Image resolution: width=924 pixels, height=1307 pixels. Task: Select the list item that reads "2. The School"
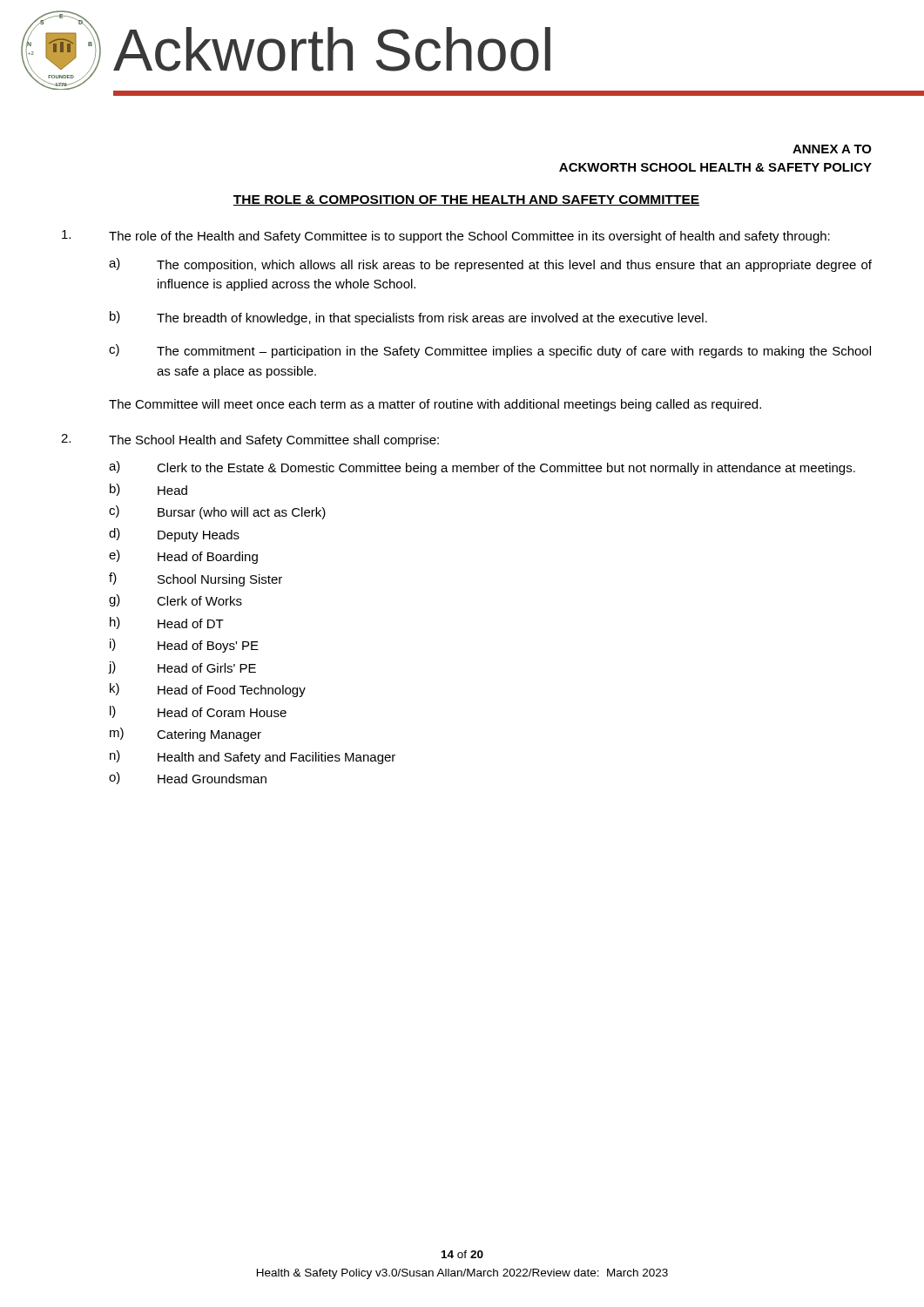coord(250,440)
